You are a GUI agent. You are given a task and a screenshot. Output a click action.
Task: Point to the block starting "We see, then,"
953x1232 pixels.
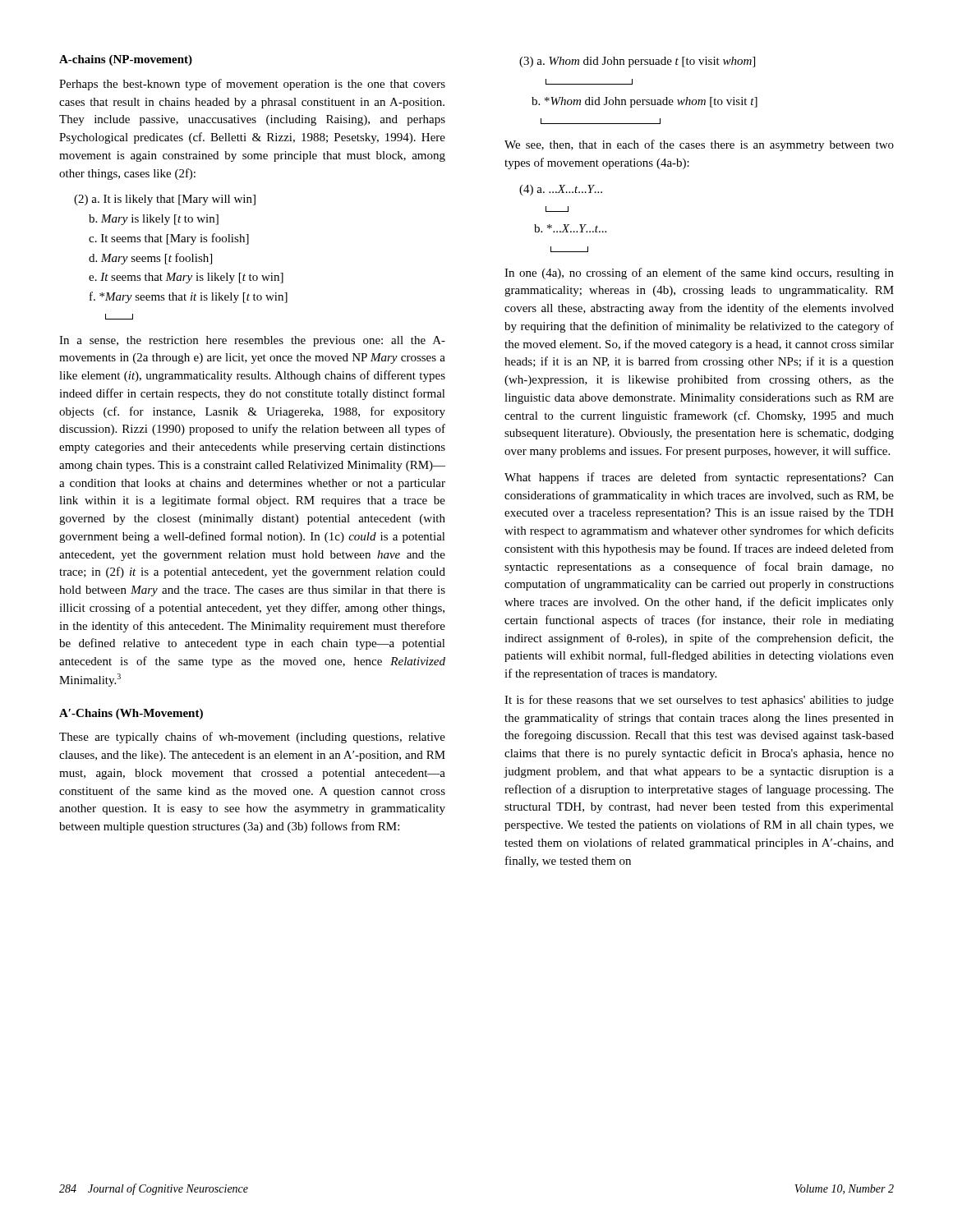(699, 154)
